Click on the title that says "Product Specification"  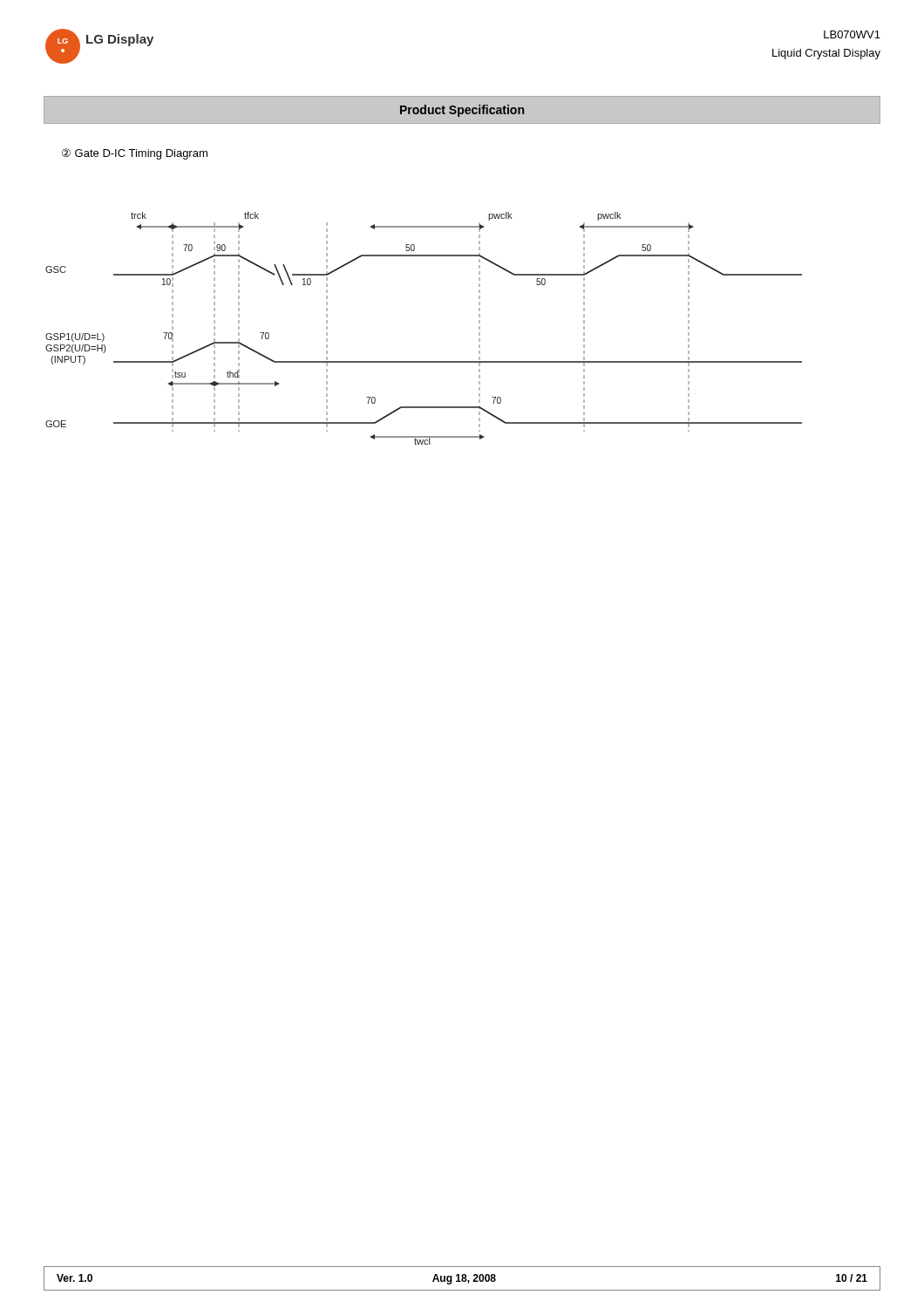click(x=462, y=110)
